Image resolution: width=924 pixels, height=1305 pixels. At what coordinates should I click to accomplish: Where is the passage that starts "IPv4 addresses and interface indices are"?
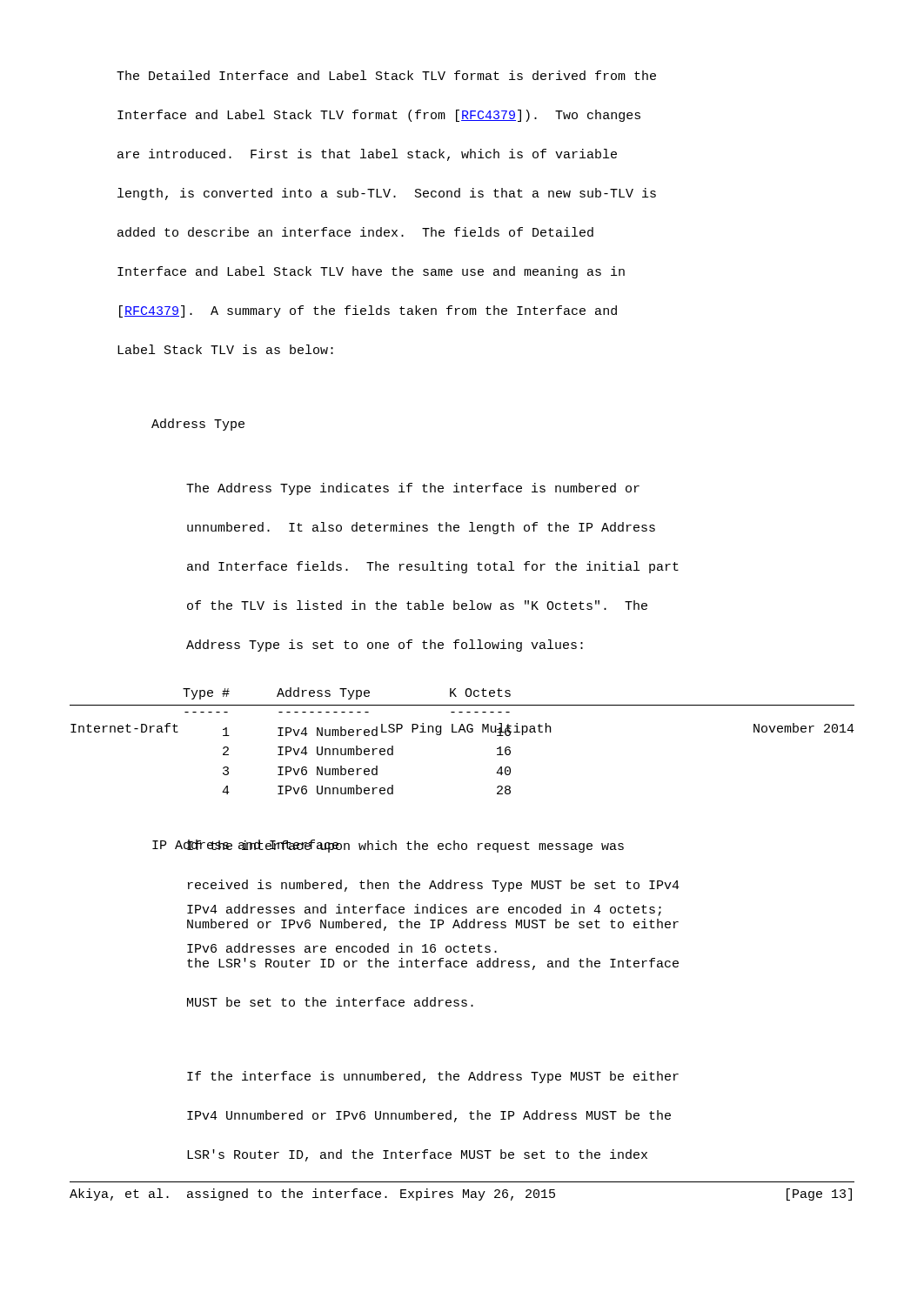tap(402, 939)
